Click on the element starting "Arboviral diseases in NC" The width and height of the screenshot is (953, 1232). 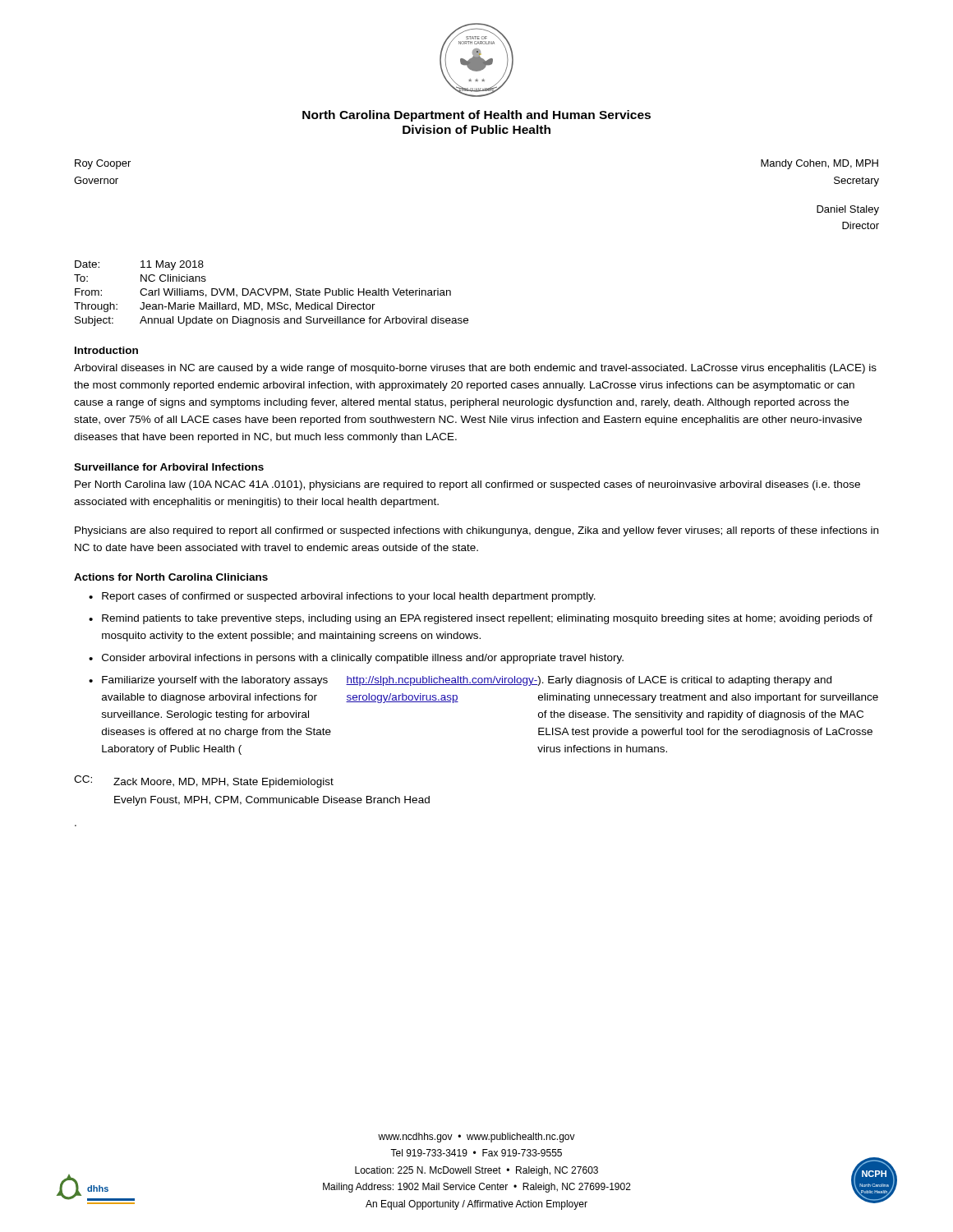(475, 402)
